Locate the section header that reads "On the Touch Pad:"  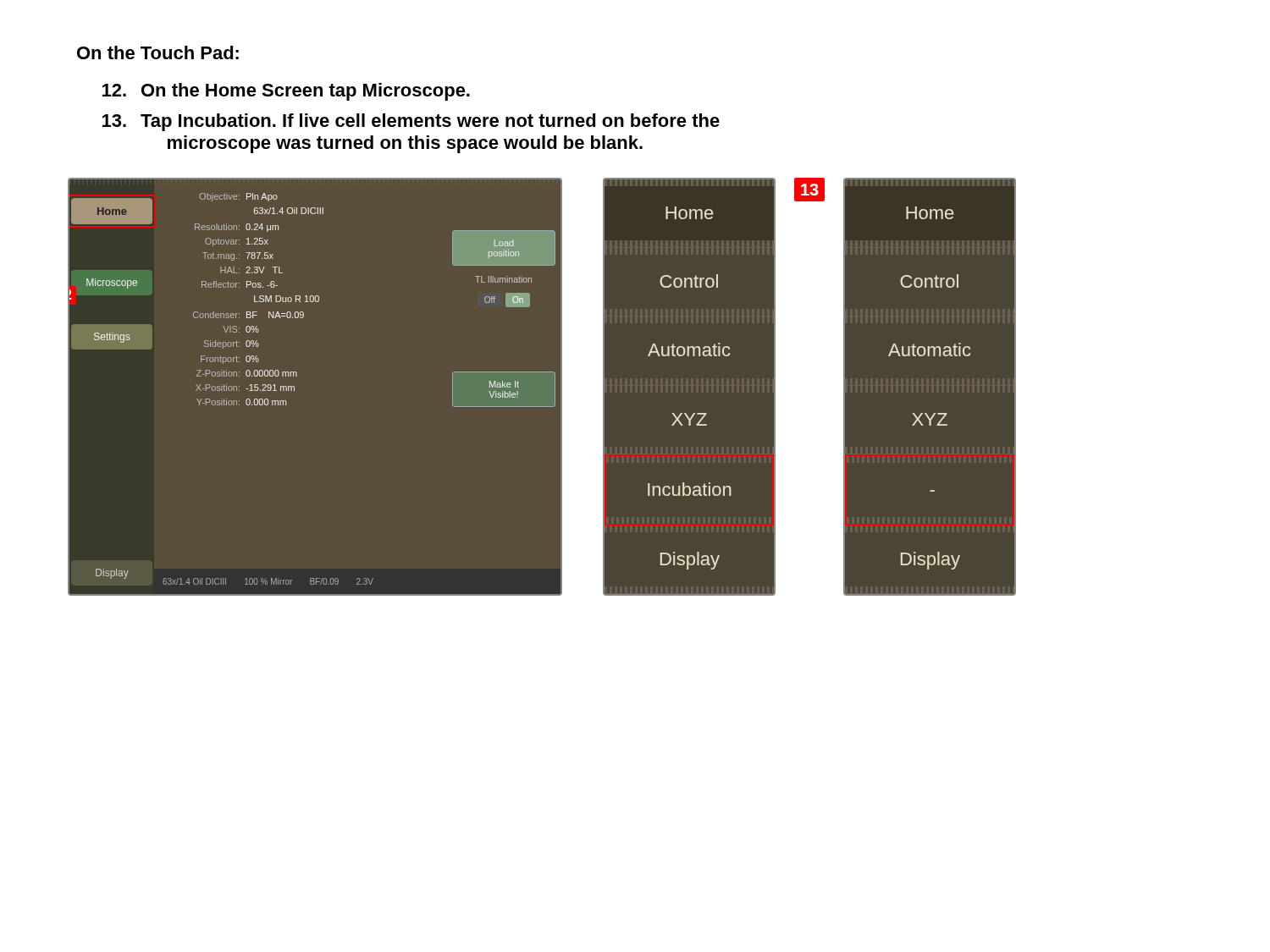point(158,53)
